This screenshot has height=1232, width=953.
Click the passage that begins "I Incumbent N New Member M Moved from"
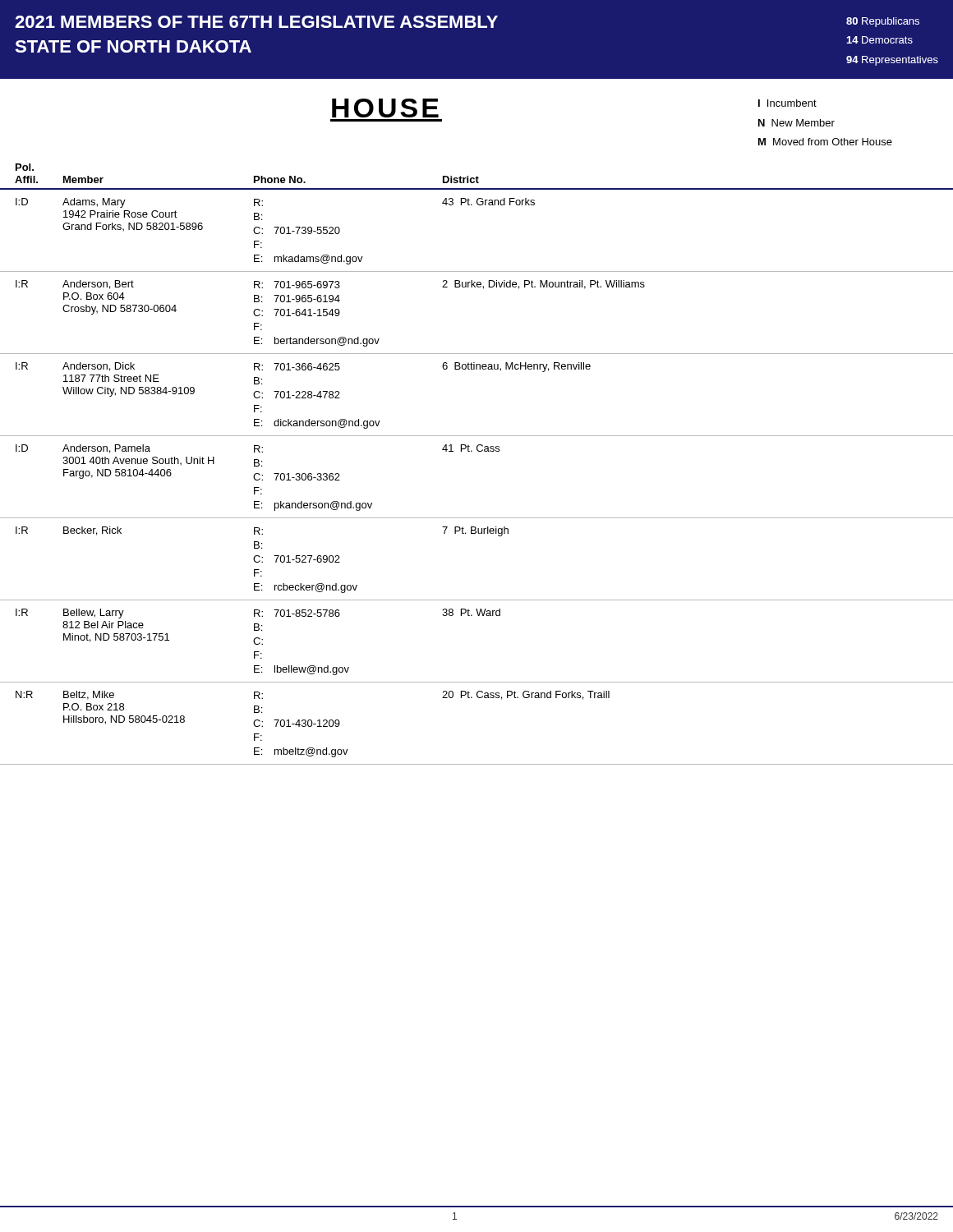point(787,103)
